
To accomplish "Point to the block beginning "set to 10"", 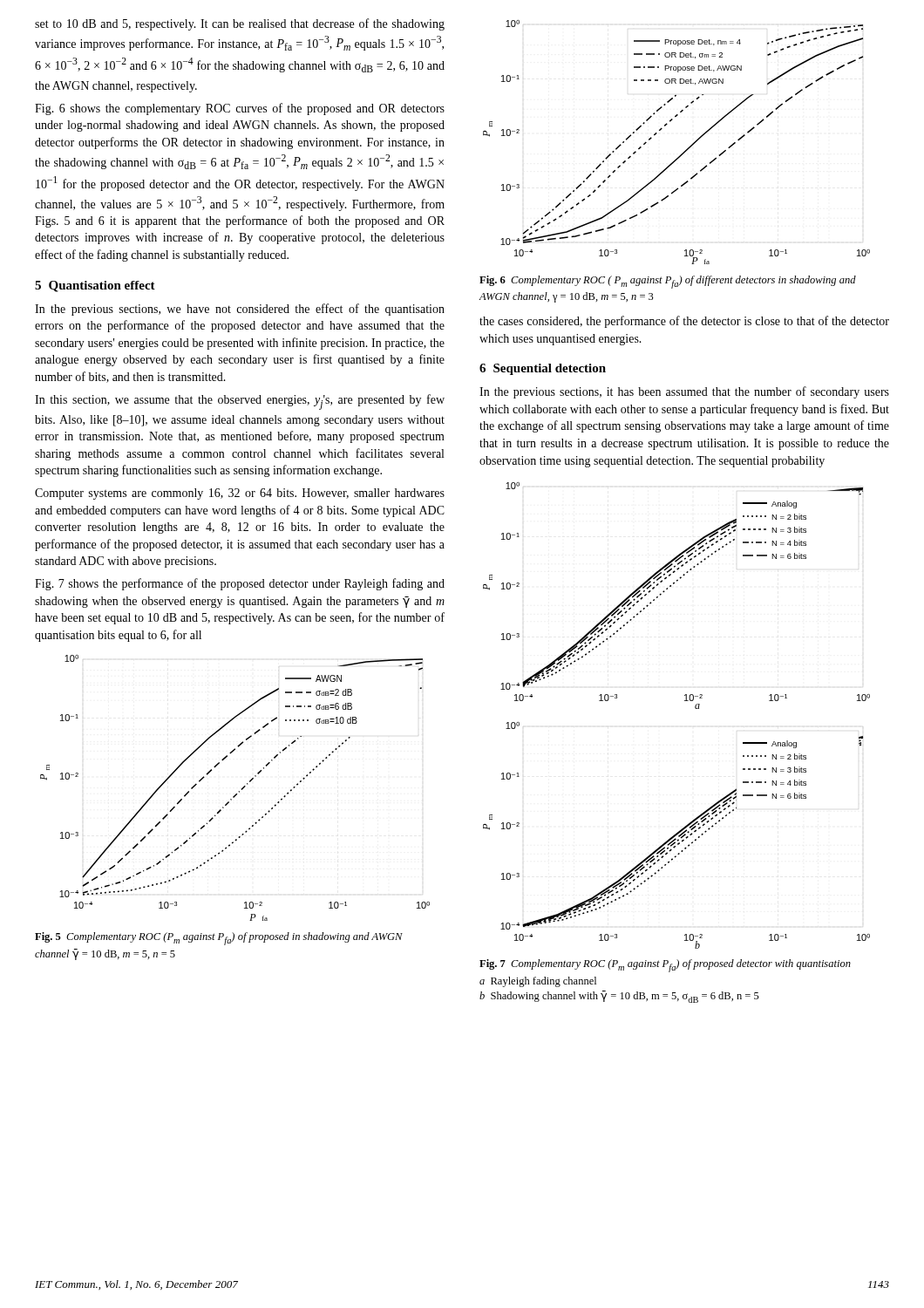I will [x=240, y=55].
